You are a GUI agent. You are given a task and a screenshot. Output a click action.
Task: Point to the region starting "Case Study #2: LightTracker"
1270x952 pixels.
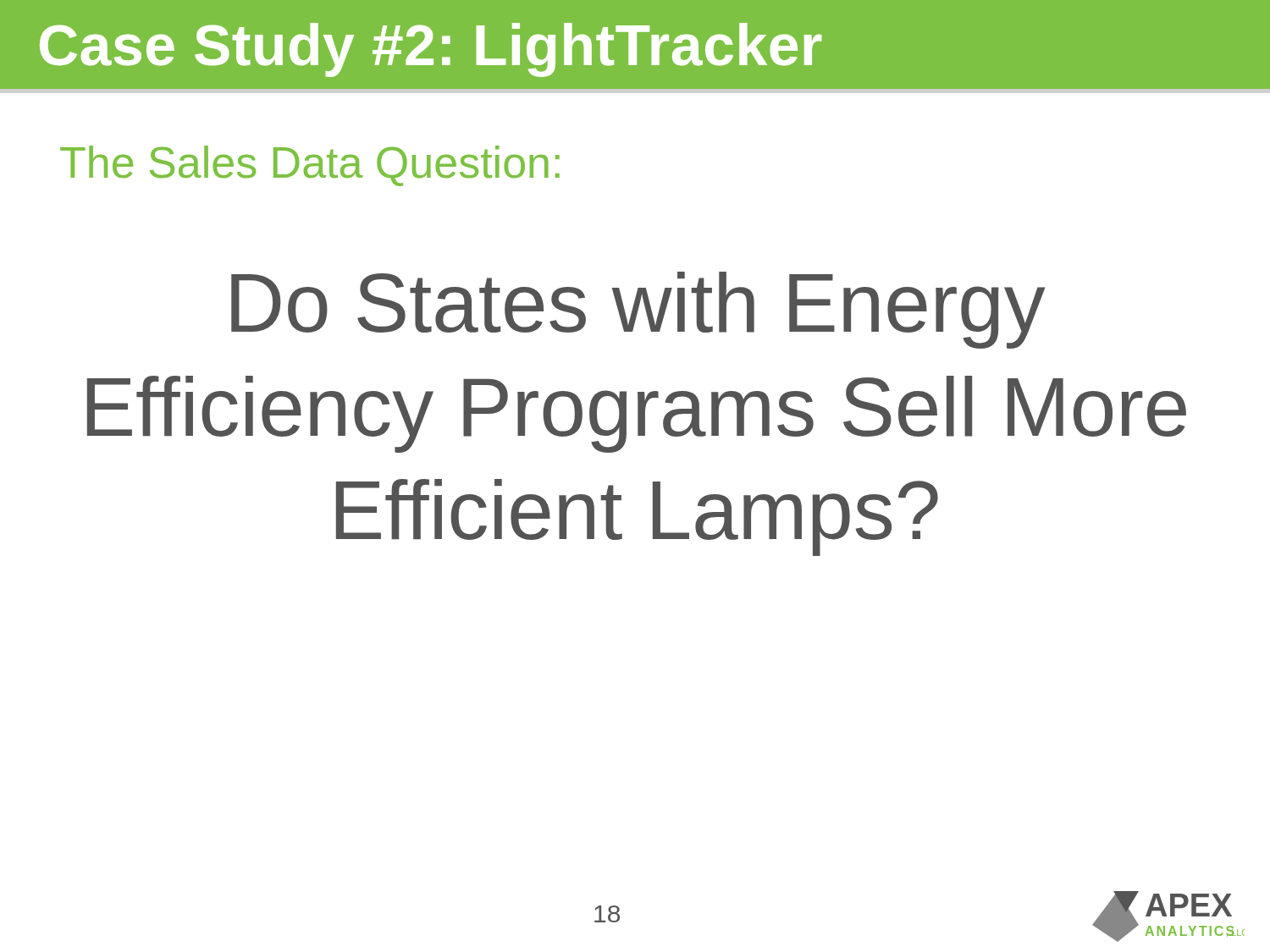click(x=430, y=44)
